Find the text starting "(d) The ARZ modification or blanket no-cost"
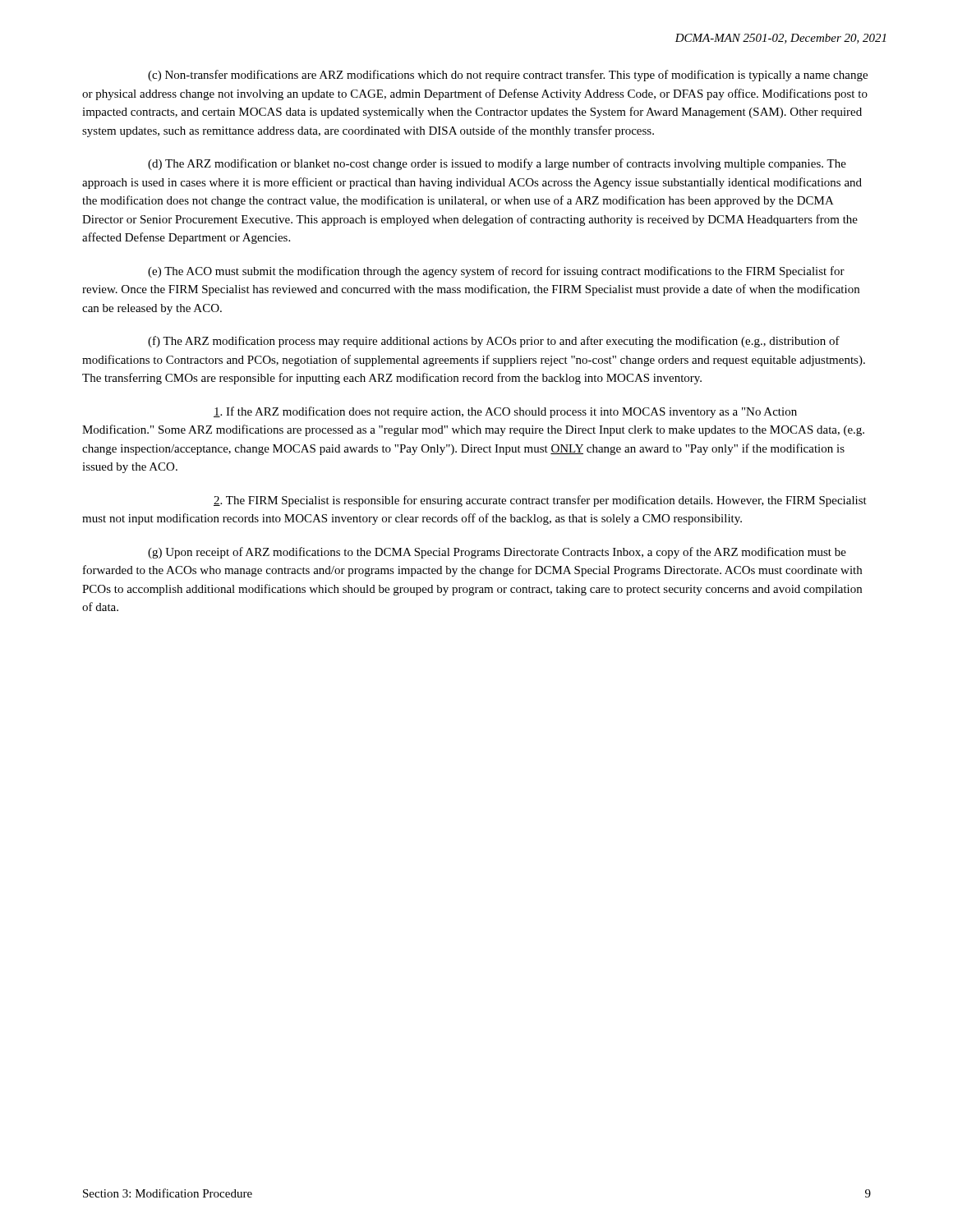 pyautogui.click(x=472, y=200)
